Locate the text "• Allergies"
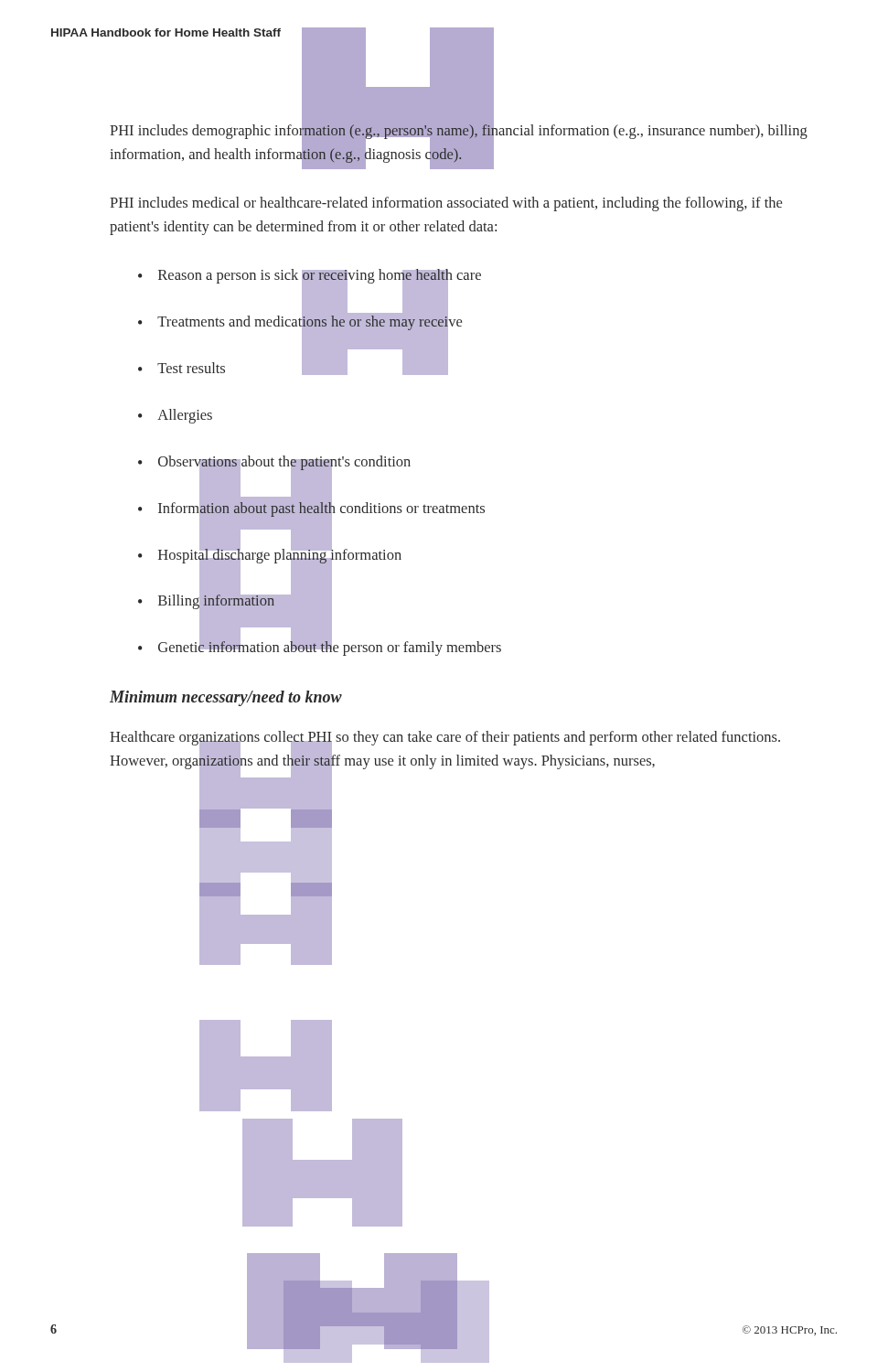This screenshot has width=888, height=1372. pyautogui.click(x=175, y=416)
